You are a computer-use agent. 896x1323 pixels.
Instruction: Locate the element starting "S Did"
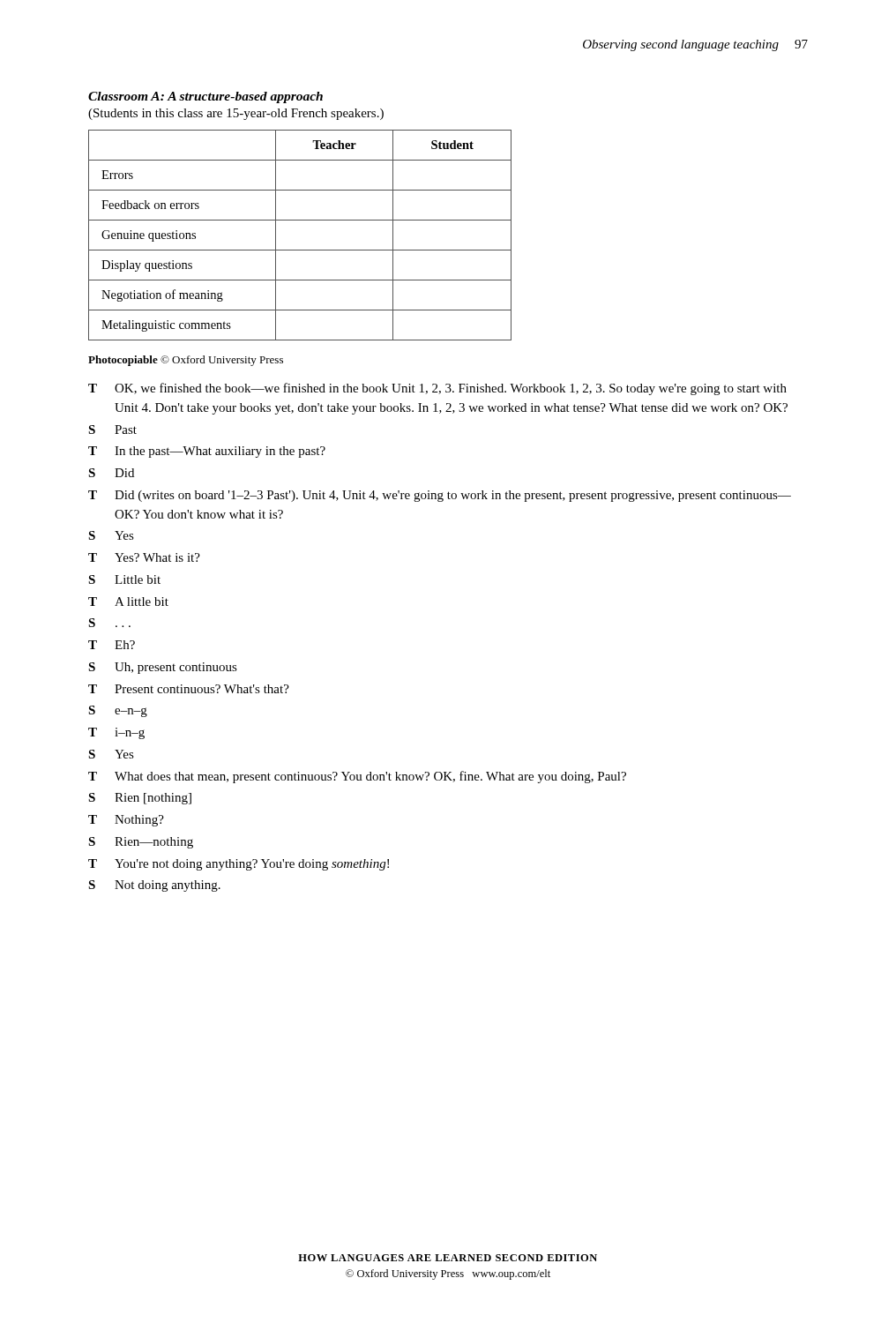point(124,472)
